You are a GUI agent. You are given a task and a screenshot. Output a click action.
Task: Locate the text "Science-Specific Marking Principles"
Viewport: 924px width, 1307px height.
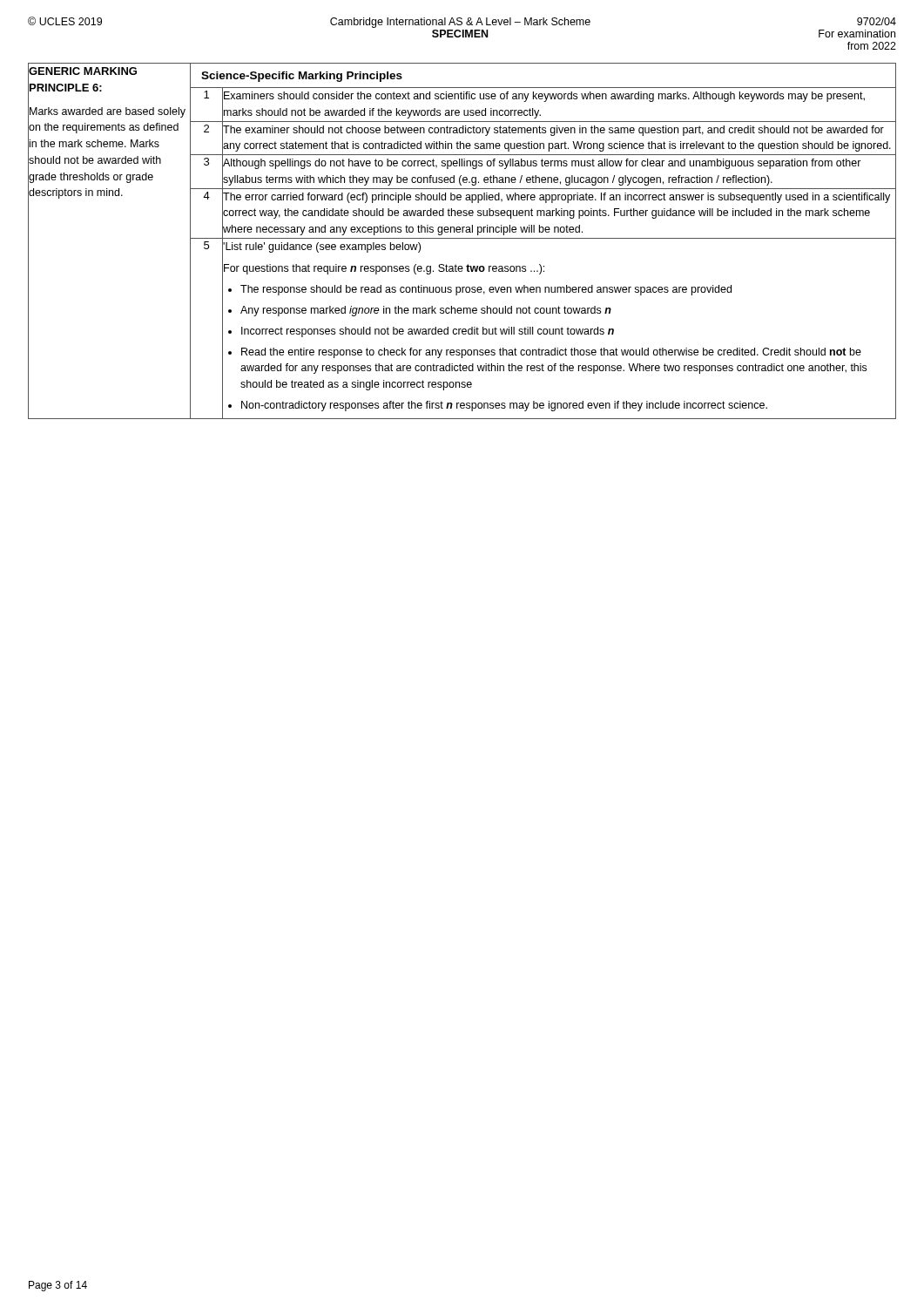(302, 75)
